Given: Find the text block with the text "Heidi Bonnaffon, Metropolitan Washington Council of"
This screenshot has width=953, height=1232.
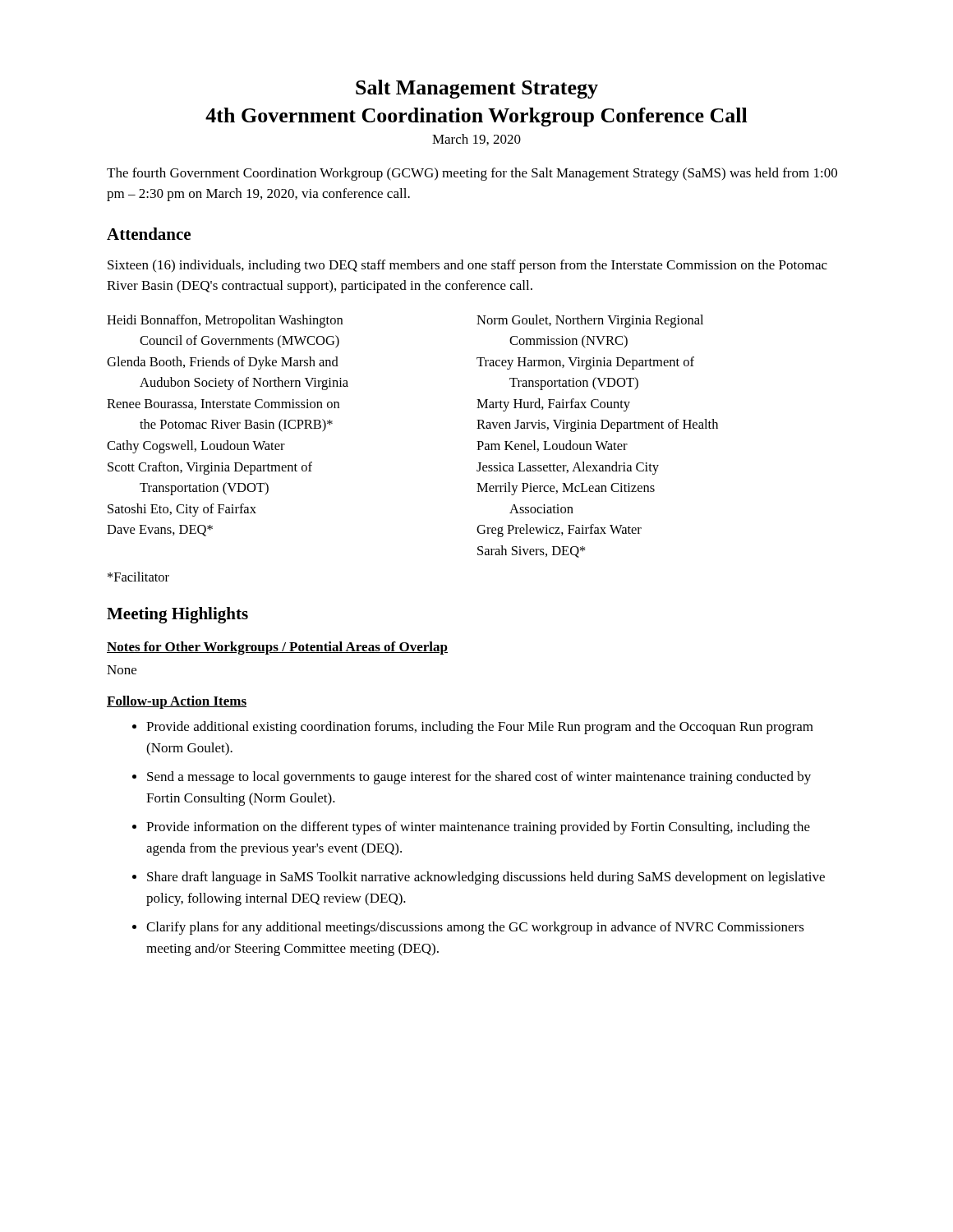Looking at the screenshot, I should coord(476,435).
